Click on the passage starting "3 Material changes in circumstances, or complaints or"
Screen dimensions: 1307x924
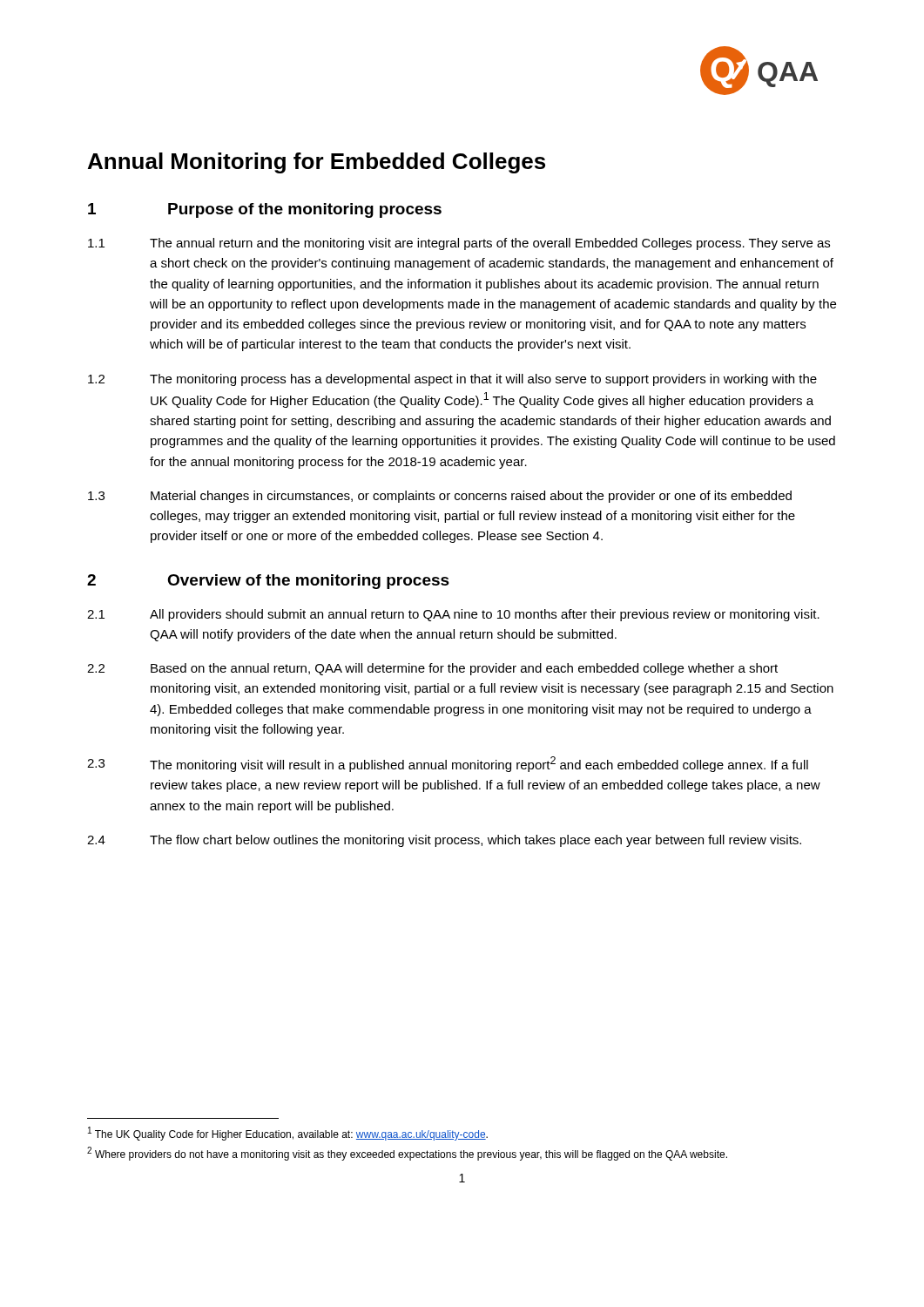462,516
